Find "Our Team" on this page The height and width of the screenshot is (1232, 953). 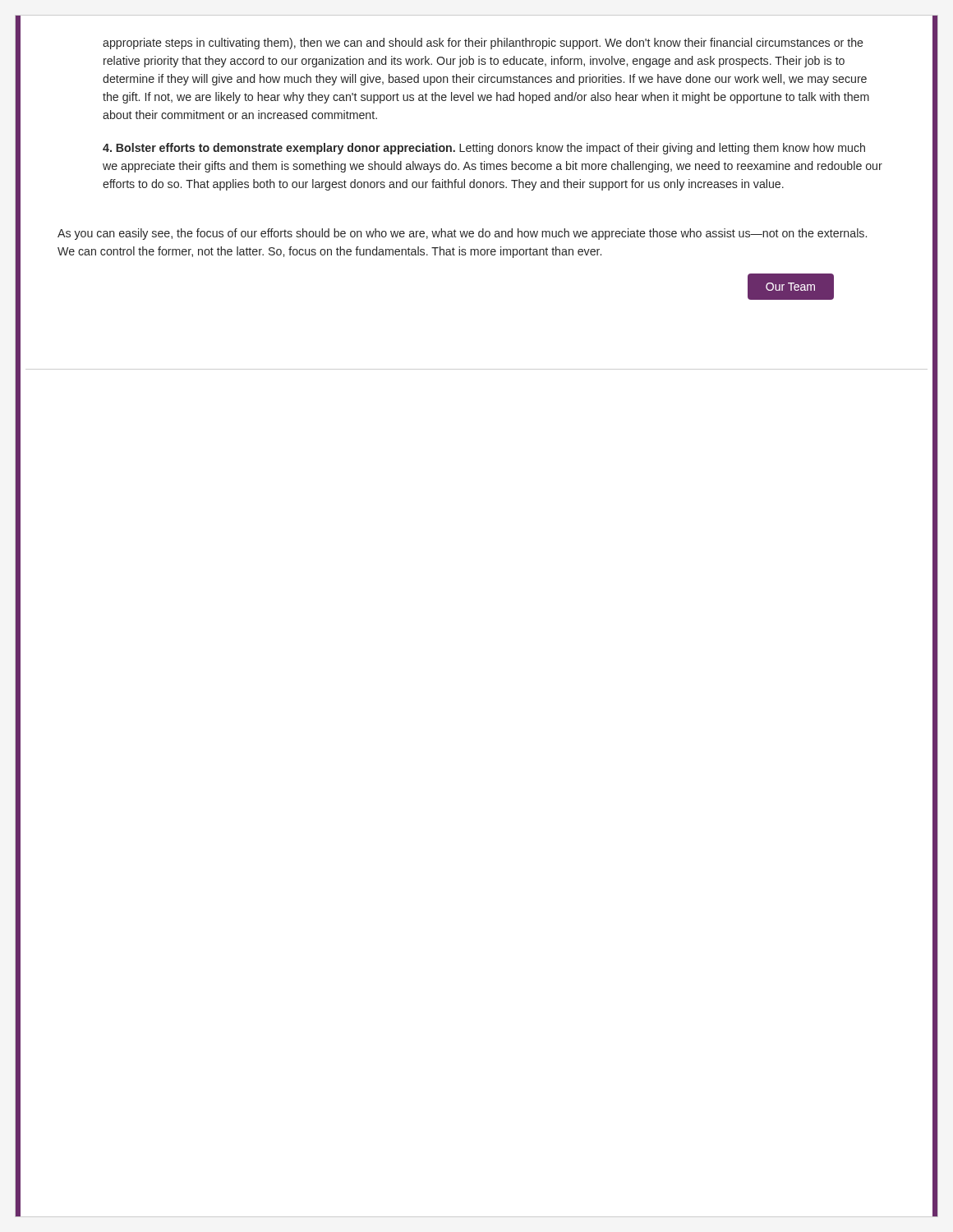[791, 287]
